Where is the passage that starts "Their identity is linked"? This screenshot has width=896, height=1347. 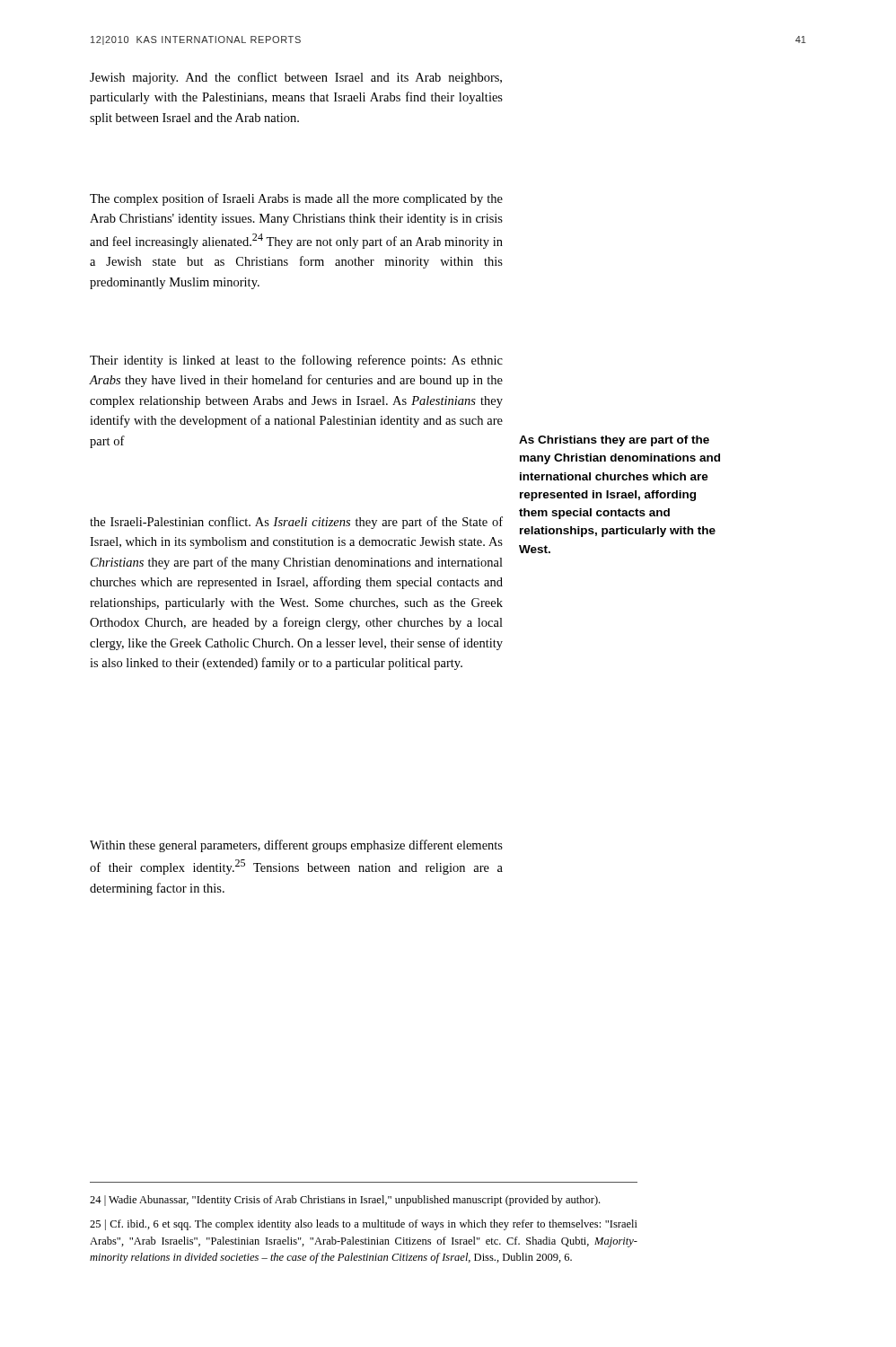click(296, 400)
